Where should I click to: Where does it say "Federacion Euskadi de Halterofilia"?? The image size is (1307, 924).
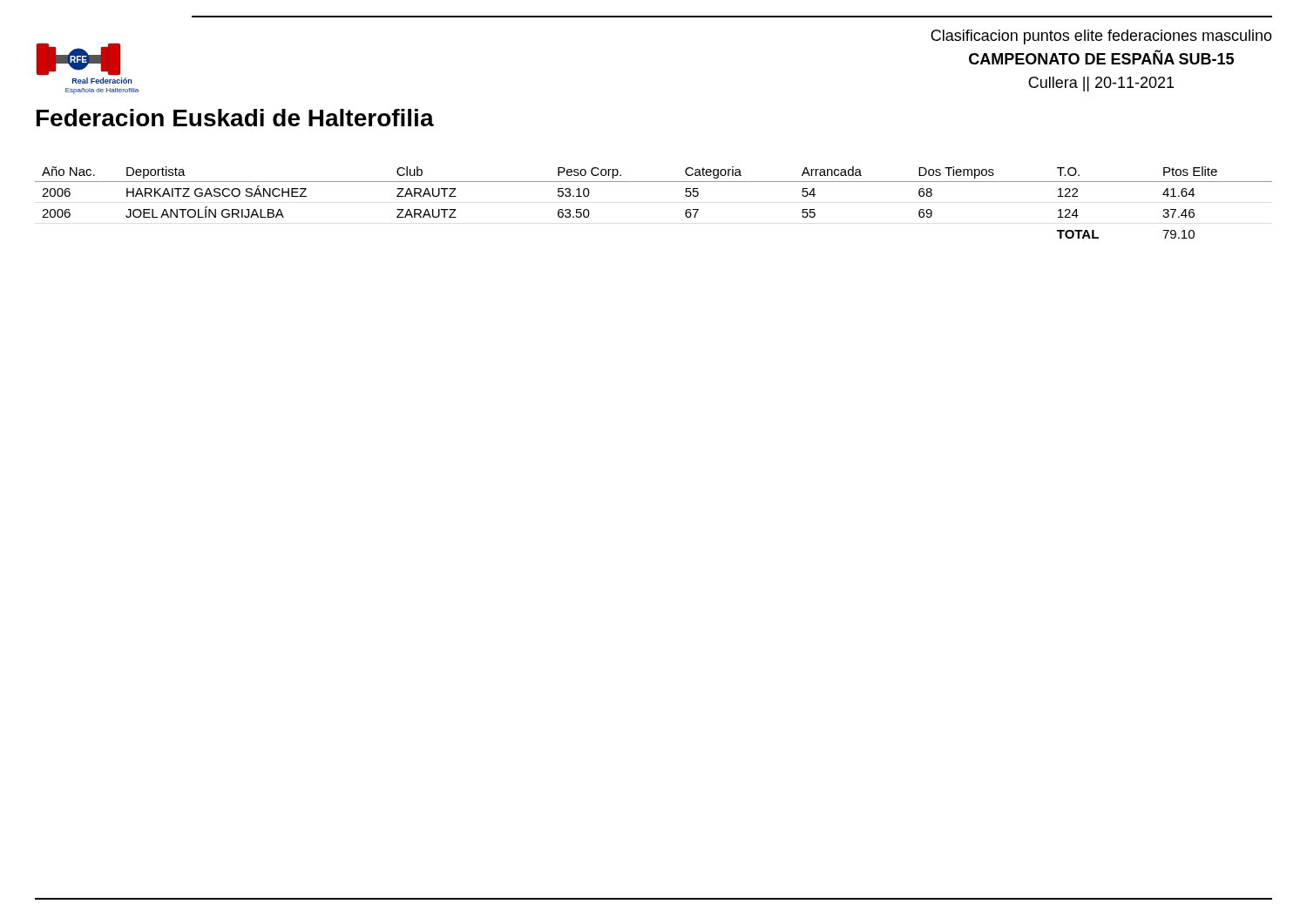point(234,118)
